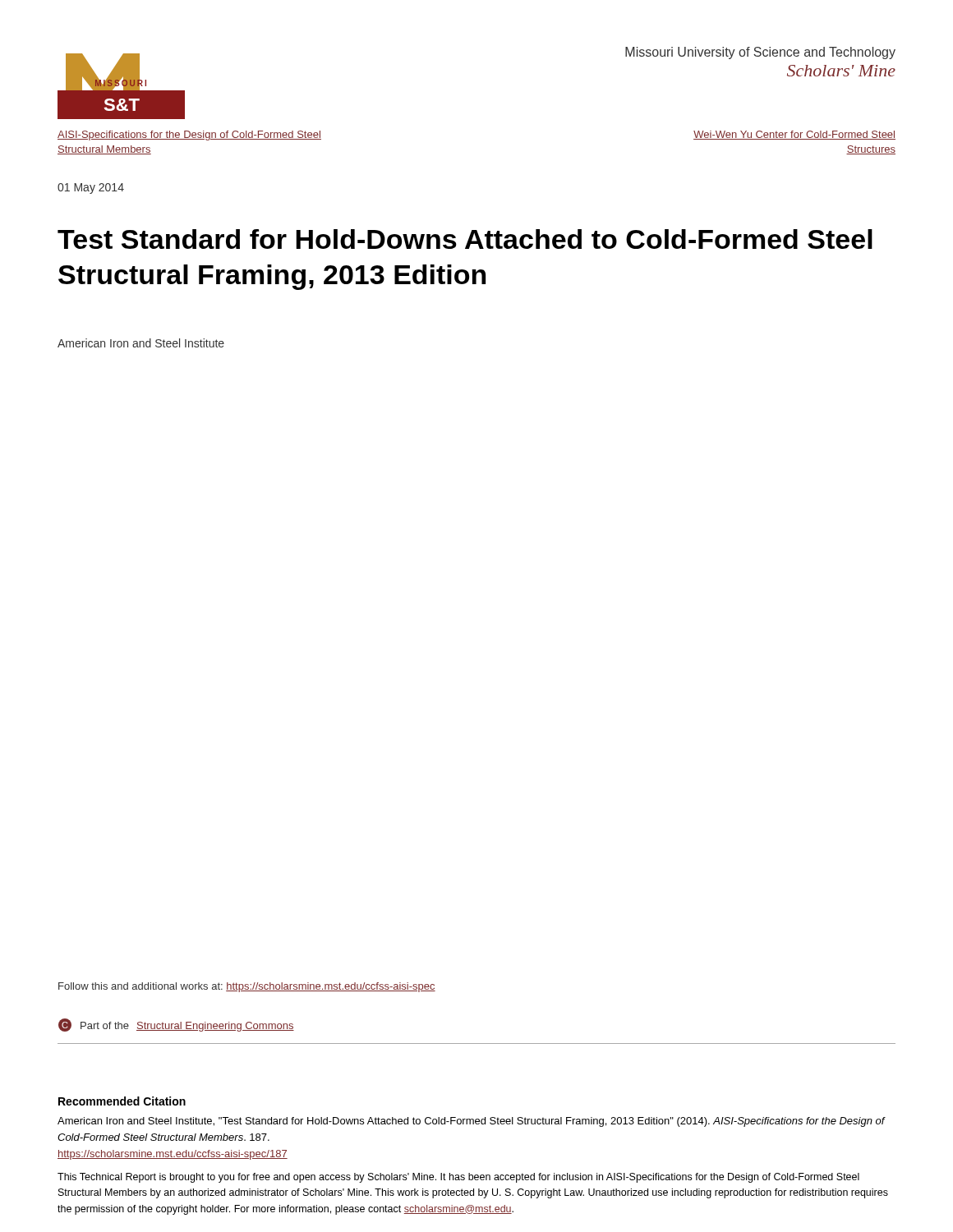Point to the passage starting "Test Standard for Hold-Downs Attached to"
This screenshot has width=953, height=1232.
[466, 256]
